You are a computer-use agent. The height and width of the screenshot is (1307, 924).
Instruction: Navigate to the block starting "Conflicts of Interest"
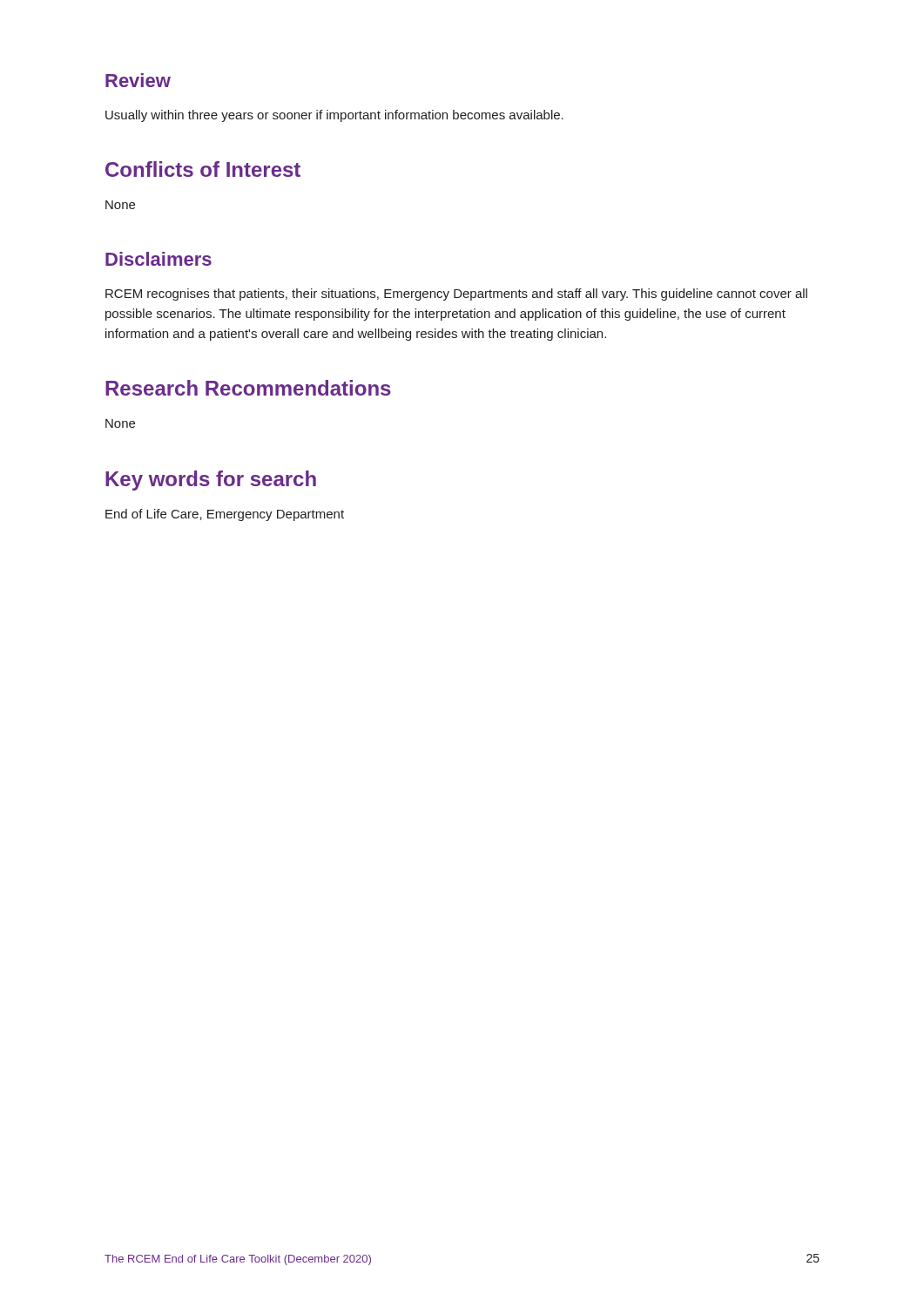coord(203,170)
